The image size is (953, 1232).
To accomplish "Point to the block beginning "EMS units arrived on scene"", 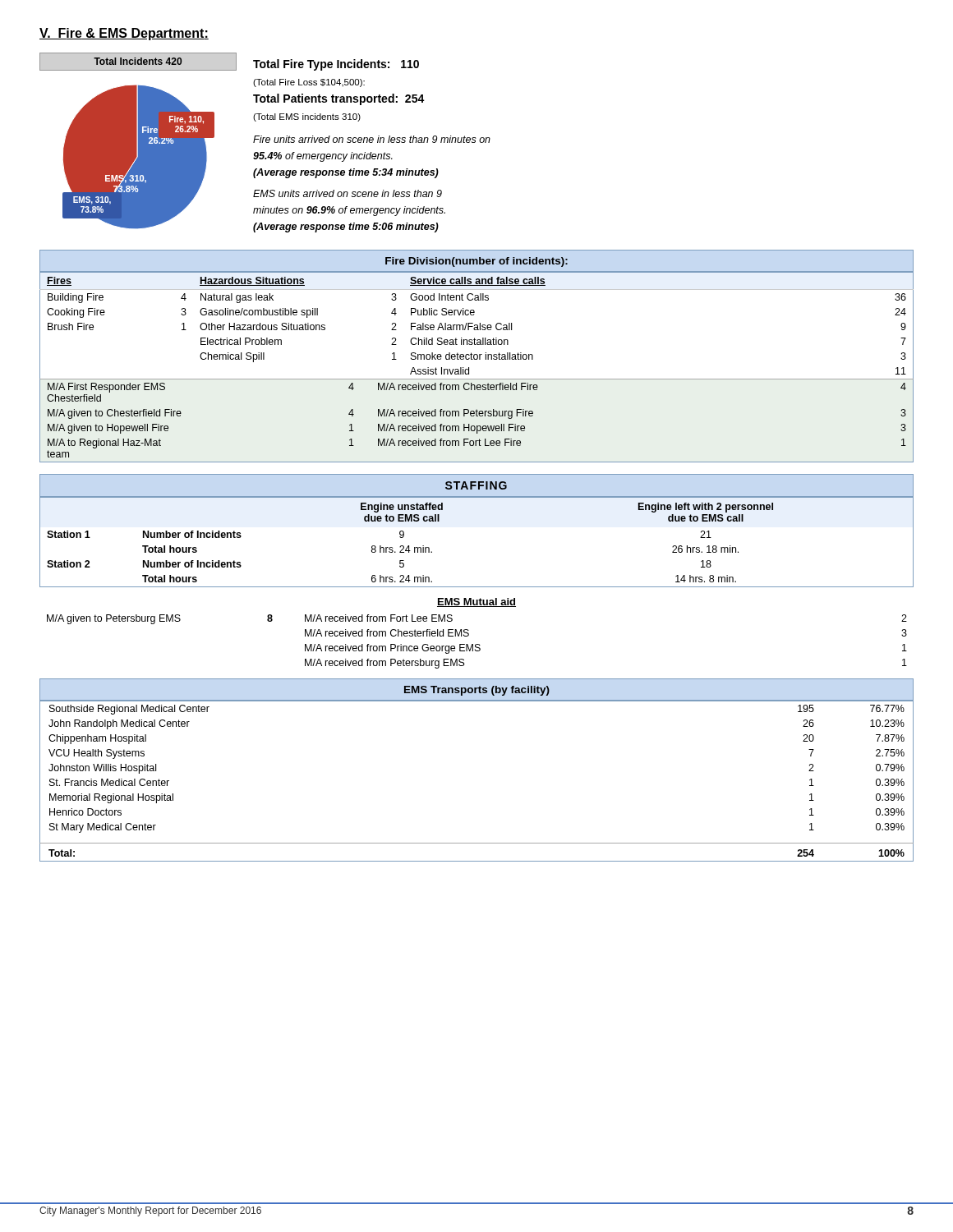I will [350, 210].
